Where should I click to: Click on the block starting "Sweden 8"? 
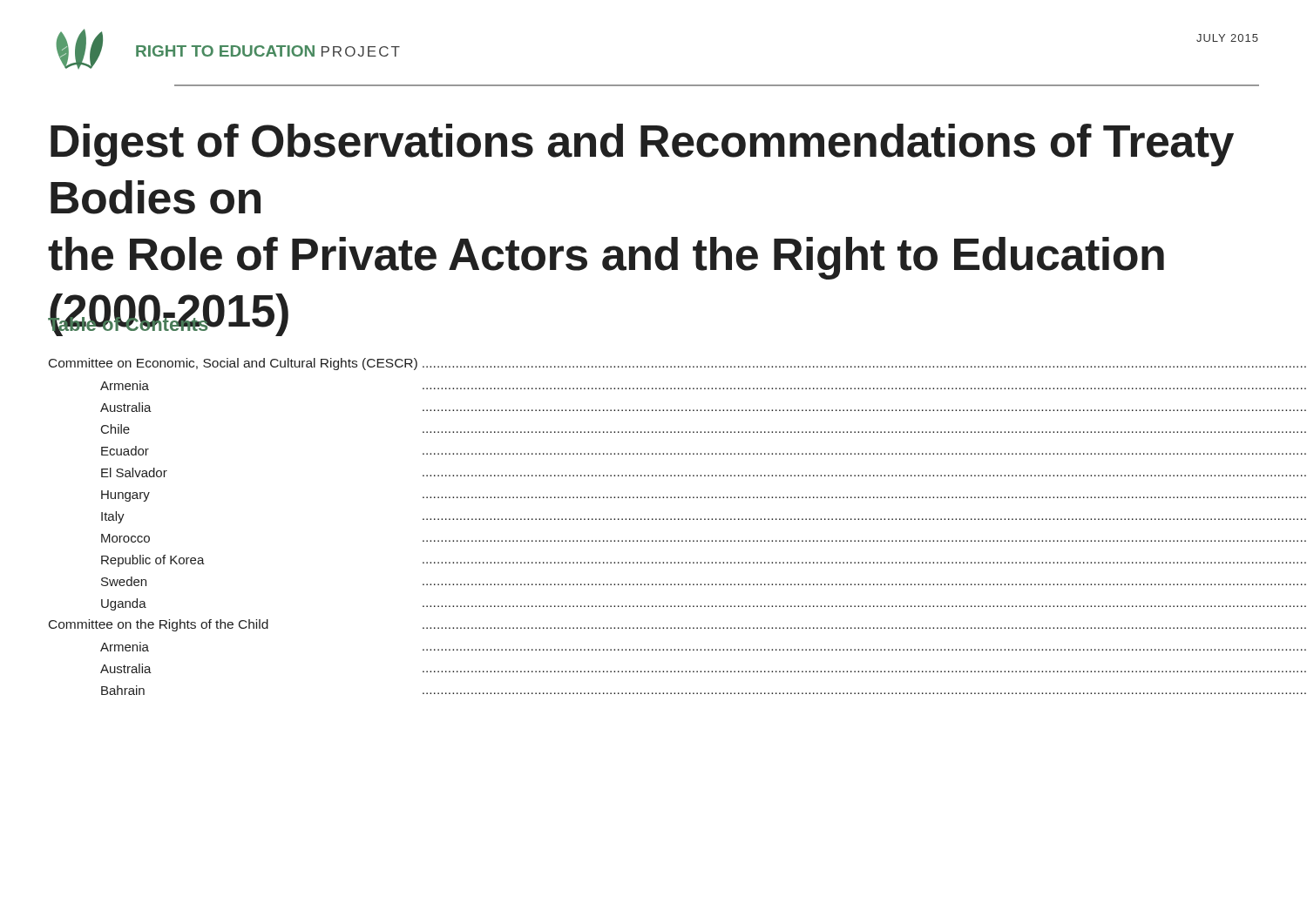677,580
